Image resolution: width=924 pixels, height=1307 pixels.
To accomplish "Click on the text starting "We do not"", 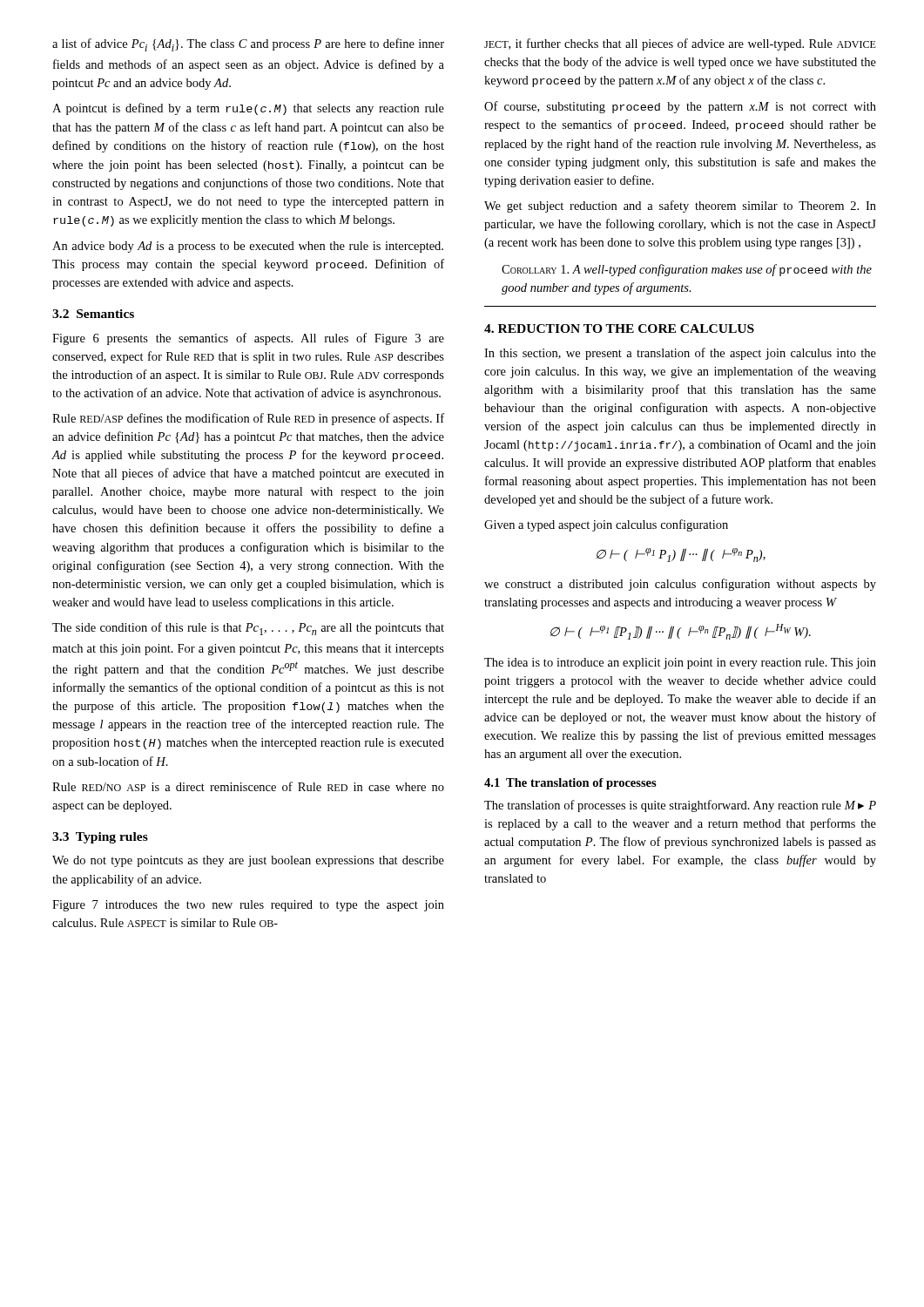I will pyautogui.click(x=248, y=892).
